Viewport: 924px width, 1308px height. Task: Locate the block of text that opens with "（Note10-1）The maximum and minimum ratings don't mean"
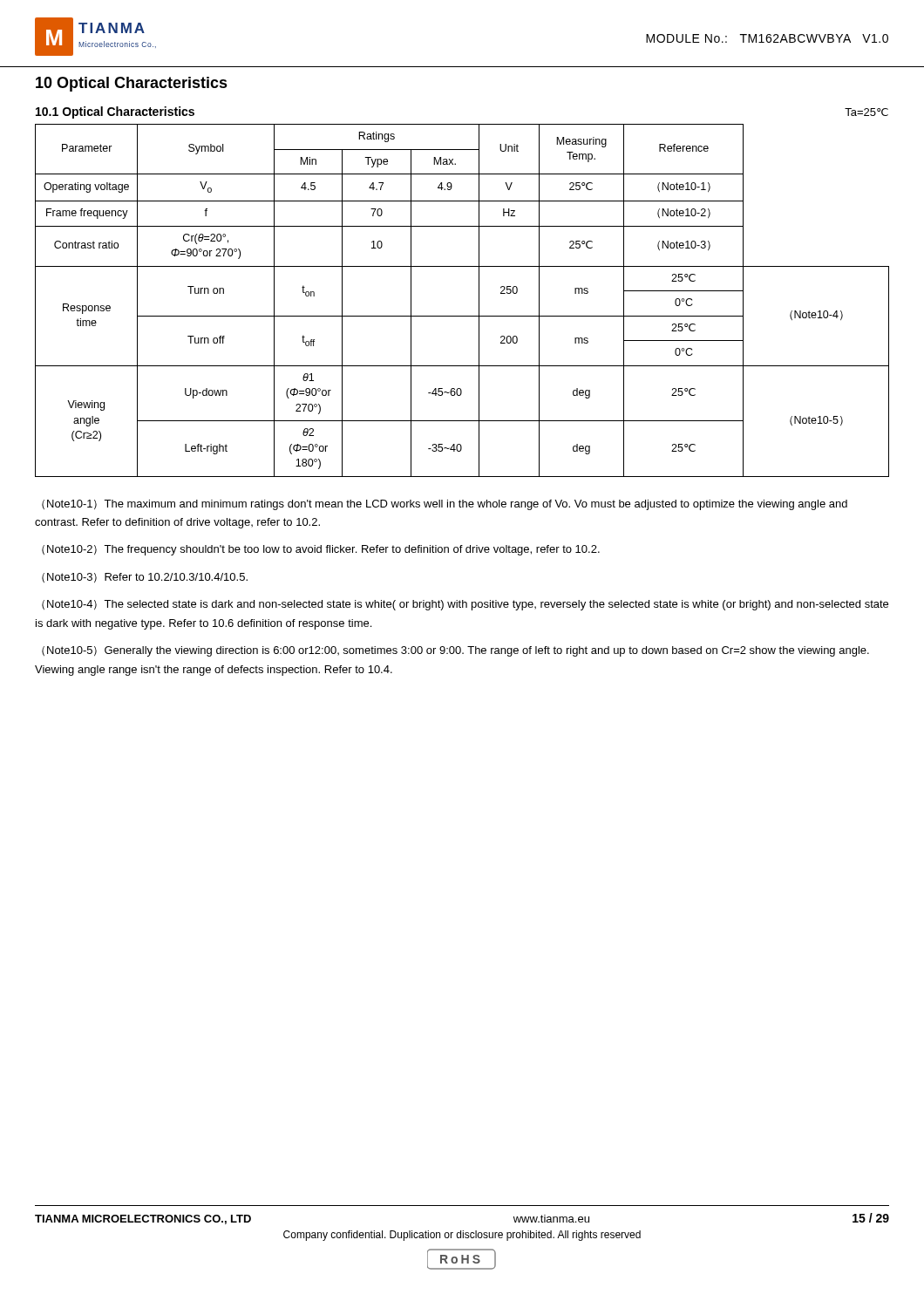click(x=441, y=513)
